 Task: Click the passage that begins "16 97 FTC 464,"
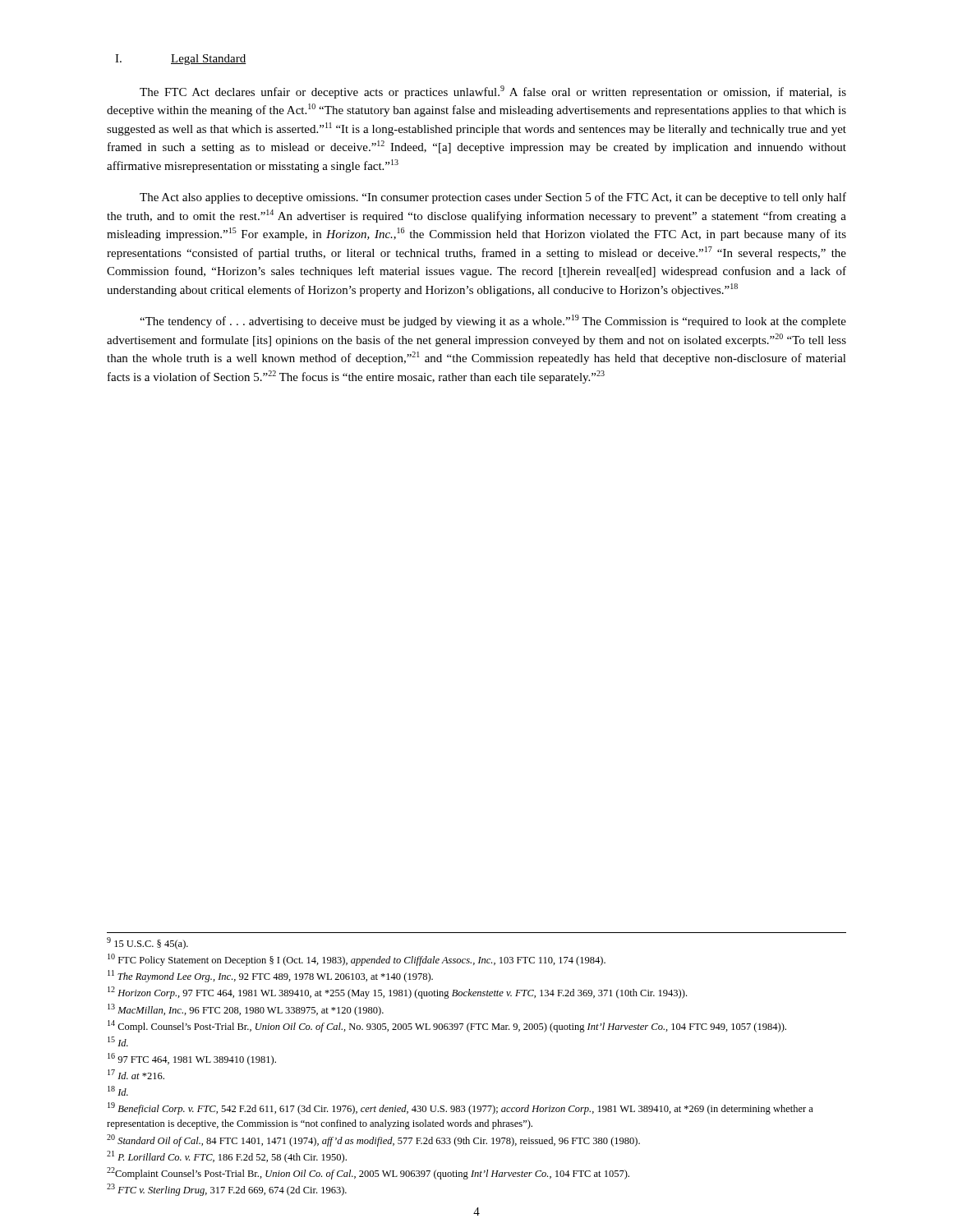[x=192, y=1059]
